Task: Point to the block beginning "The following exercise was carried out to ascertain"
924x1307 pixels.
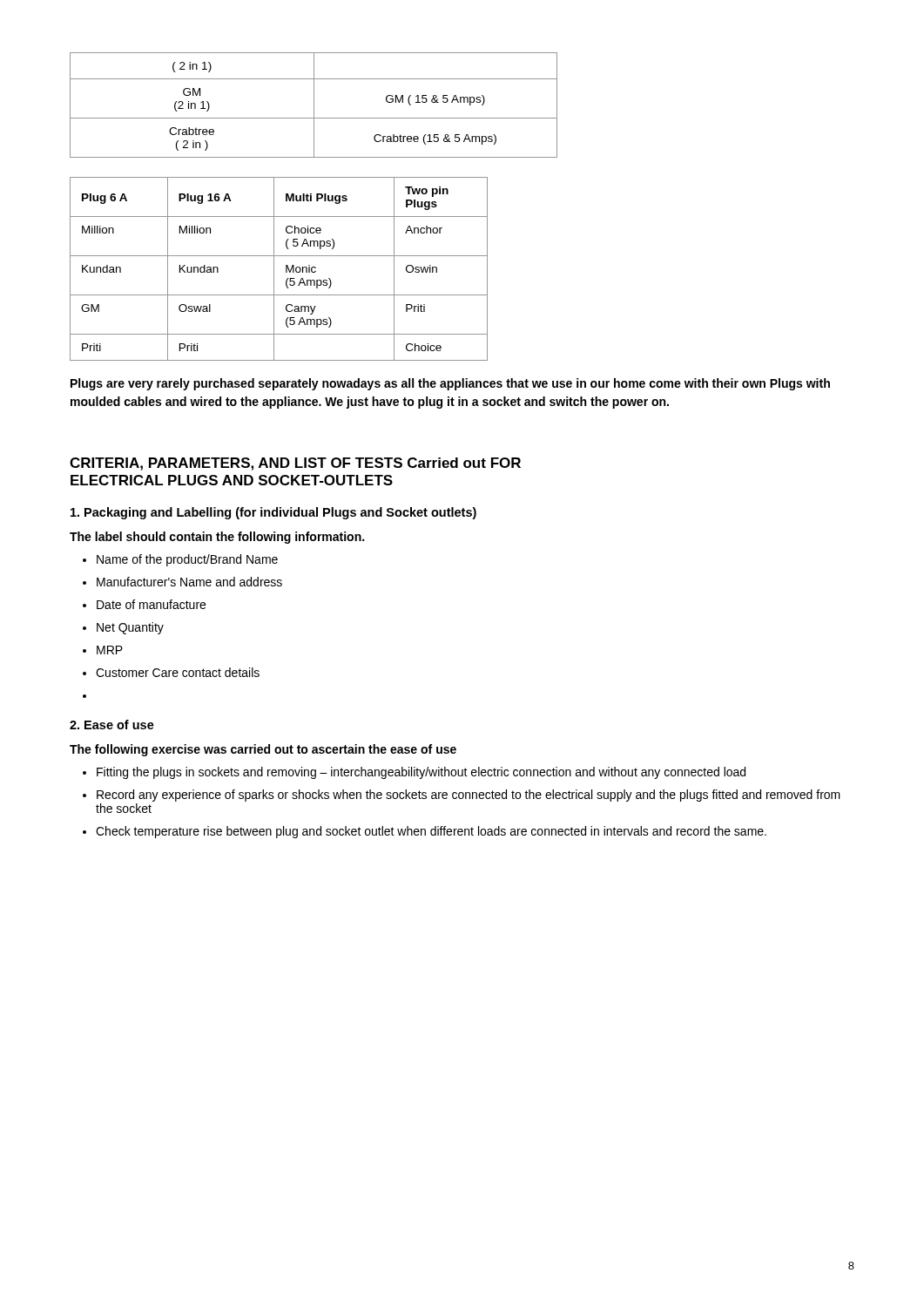Action: [x=263, y=749]
